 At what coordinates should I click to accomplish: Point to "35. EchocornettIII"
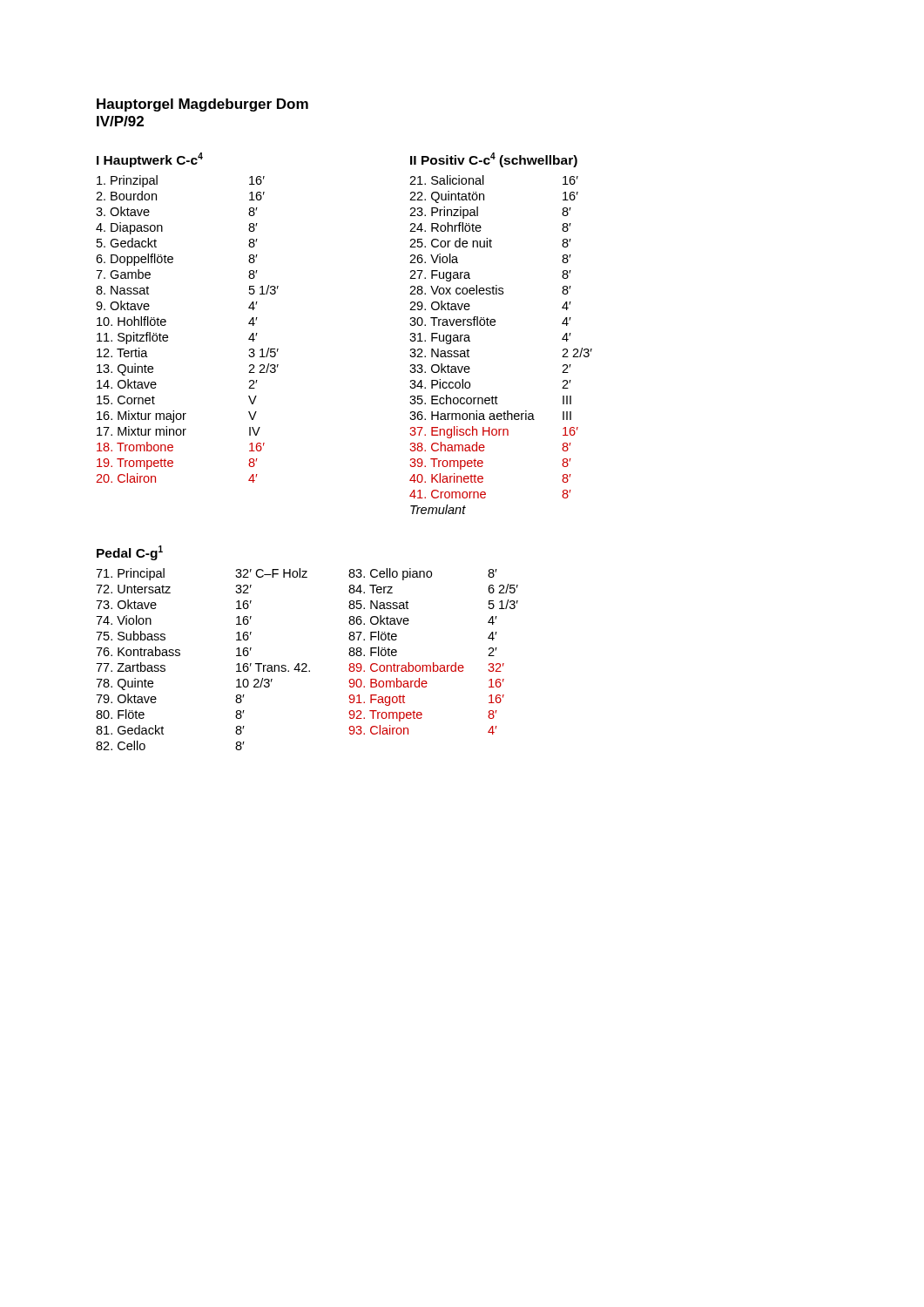pyautogui.click(x=507, y=400)
